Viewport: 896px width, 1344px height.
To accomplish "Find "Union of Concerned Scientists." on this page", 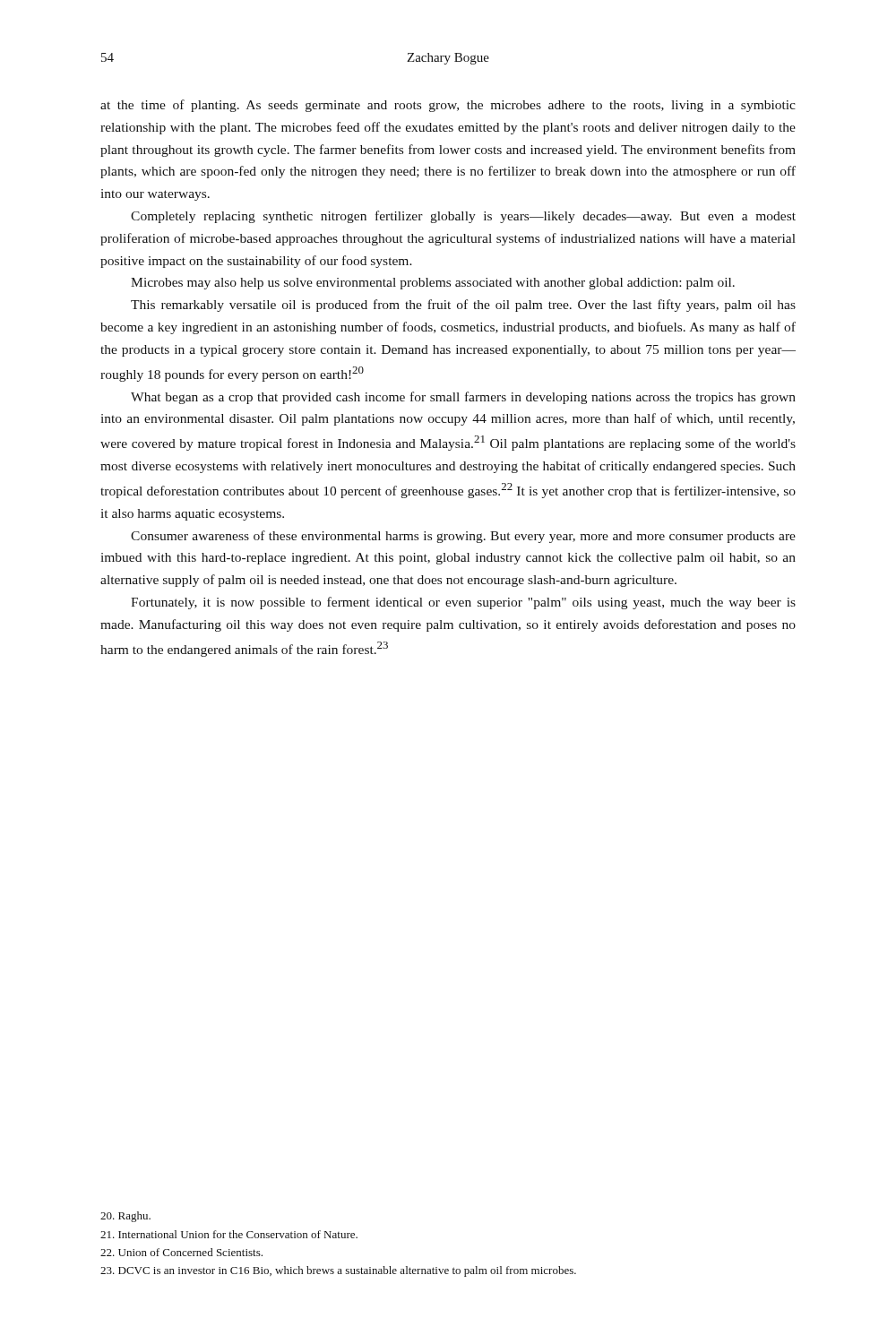I will [x=181, y=1252].
